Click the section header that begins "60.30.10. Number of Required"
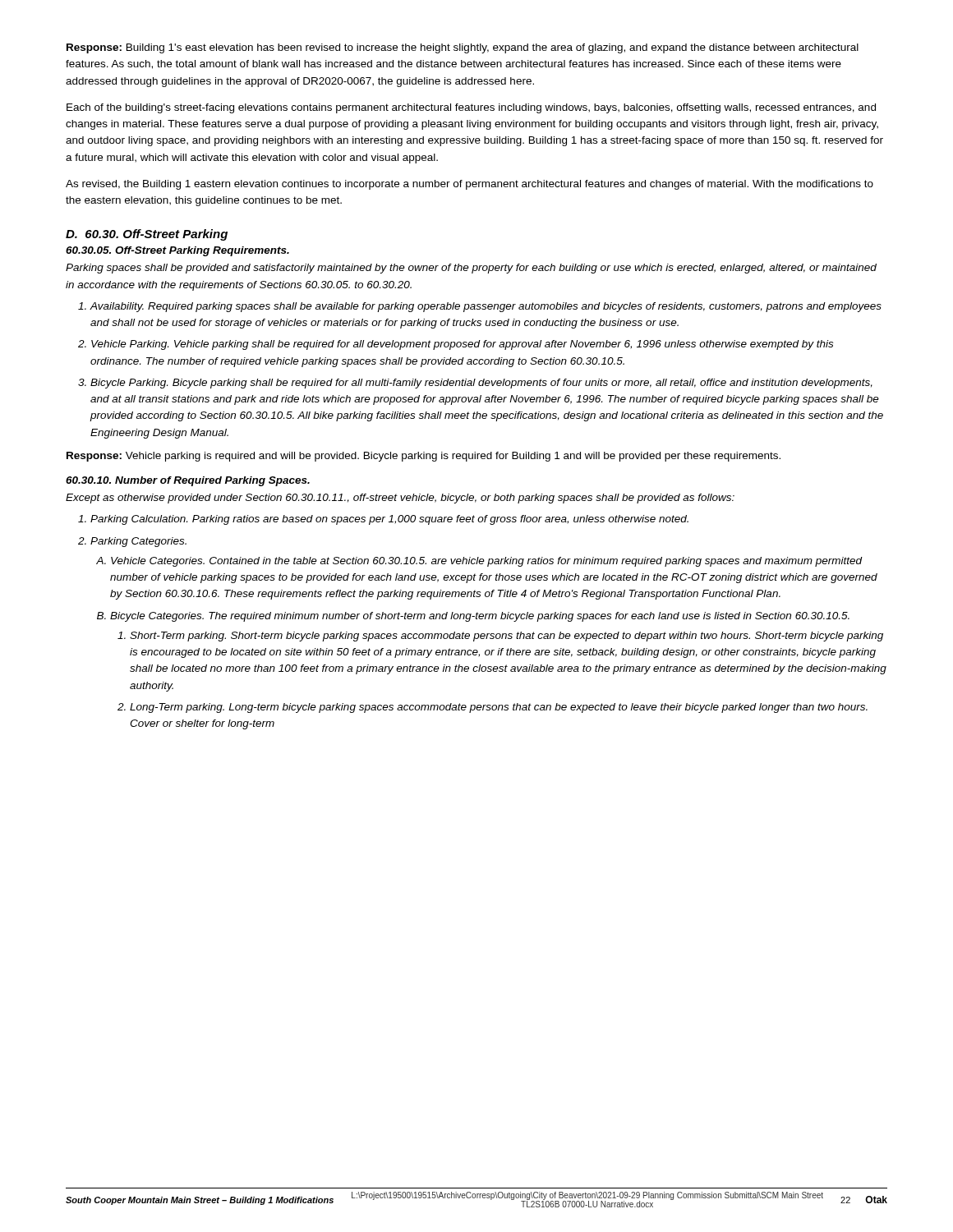The width and height of the screenshot is (953, 1232). [x=188, y=481]
